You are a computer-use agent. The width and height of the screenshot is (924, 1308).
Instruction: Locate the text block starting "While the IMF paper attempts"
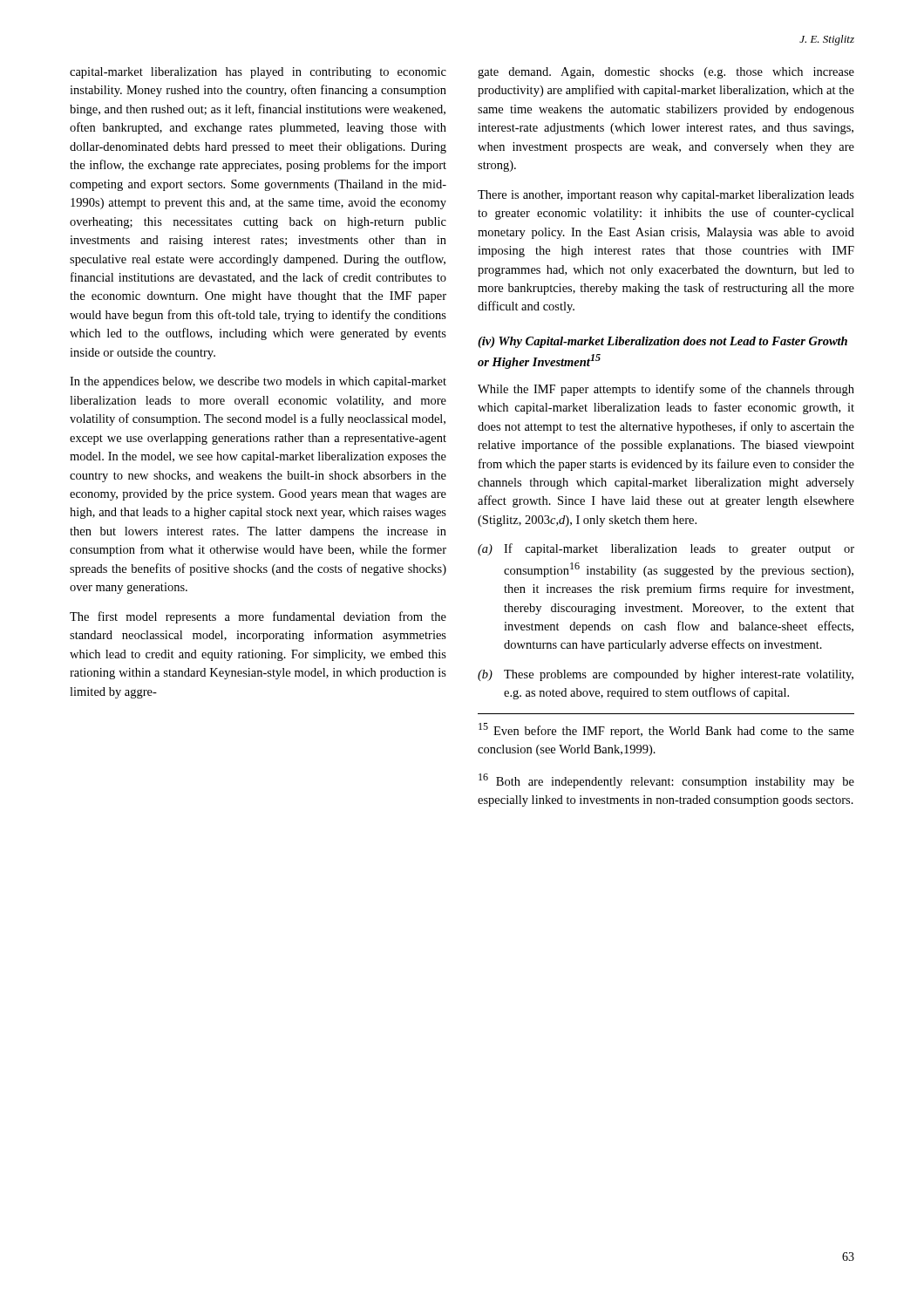pos(666,455)
